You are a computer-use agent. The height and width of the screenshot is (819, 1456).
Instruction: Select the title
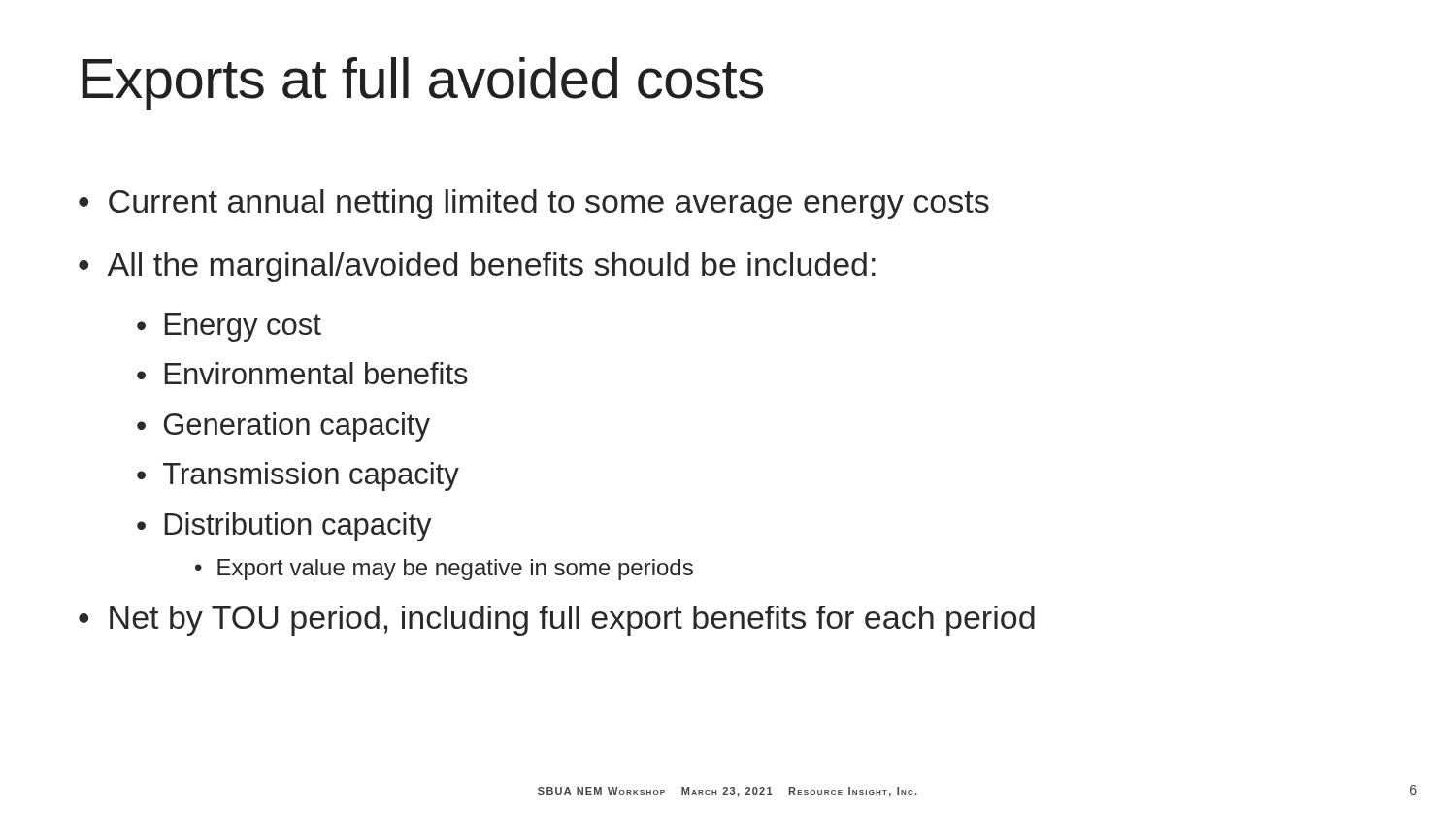[x=728, y=79]
